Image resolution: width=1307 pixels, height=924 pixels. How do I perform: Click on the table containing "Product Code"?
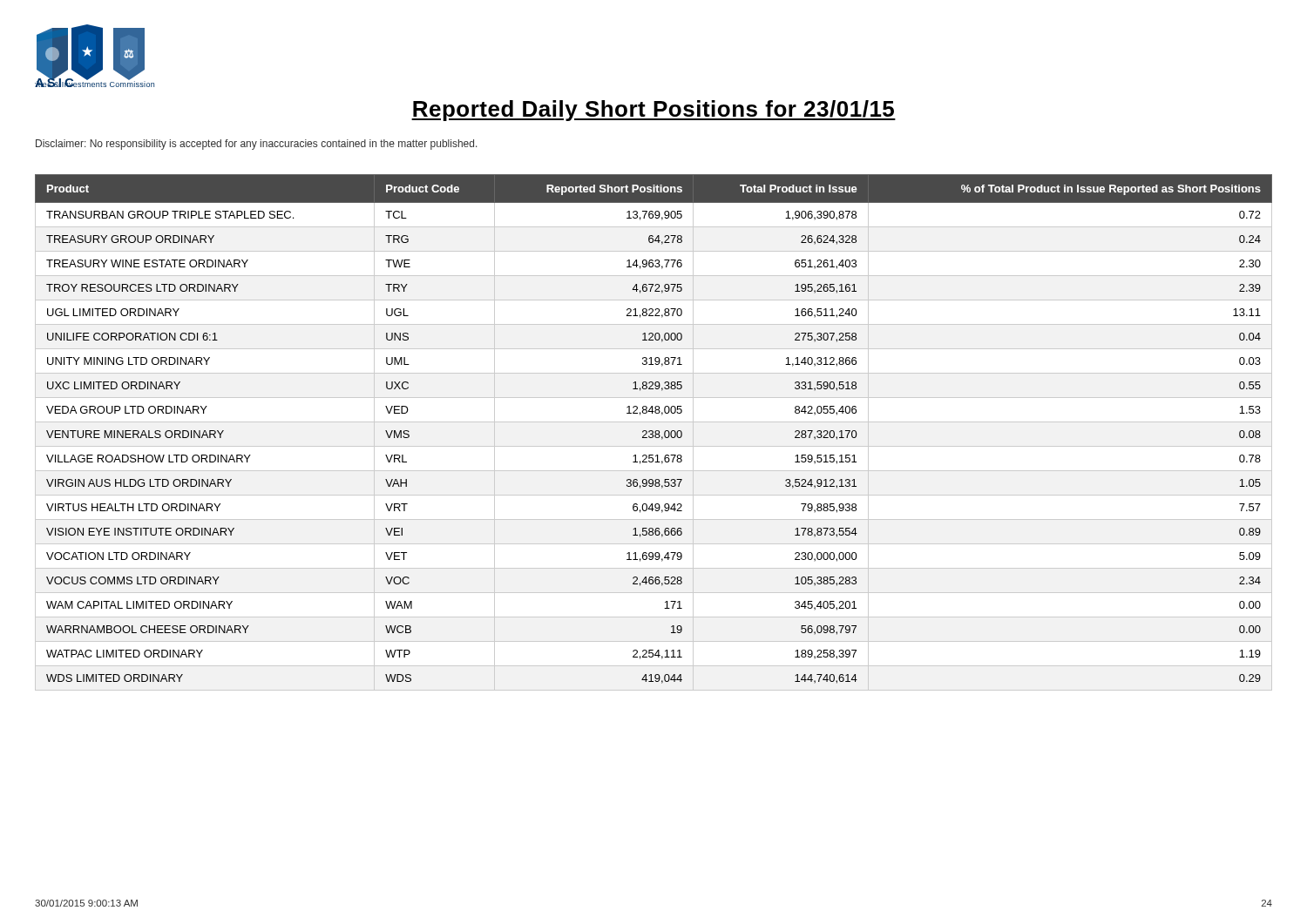click(x=654, y=432)
